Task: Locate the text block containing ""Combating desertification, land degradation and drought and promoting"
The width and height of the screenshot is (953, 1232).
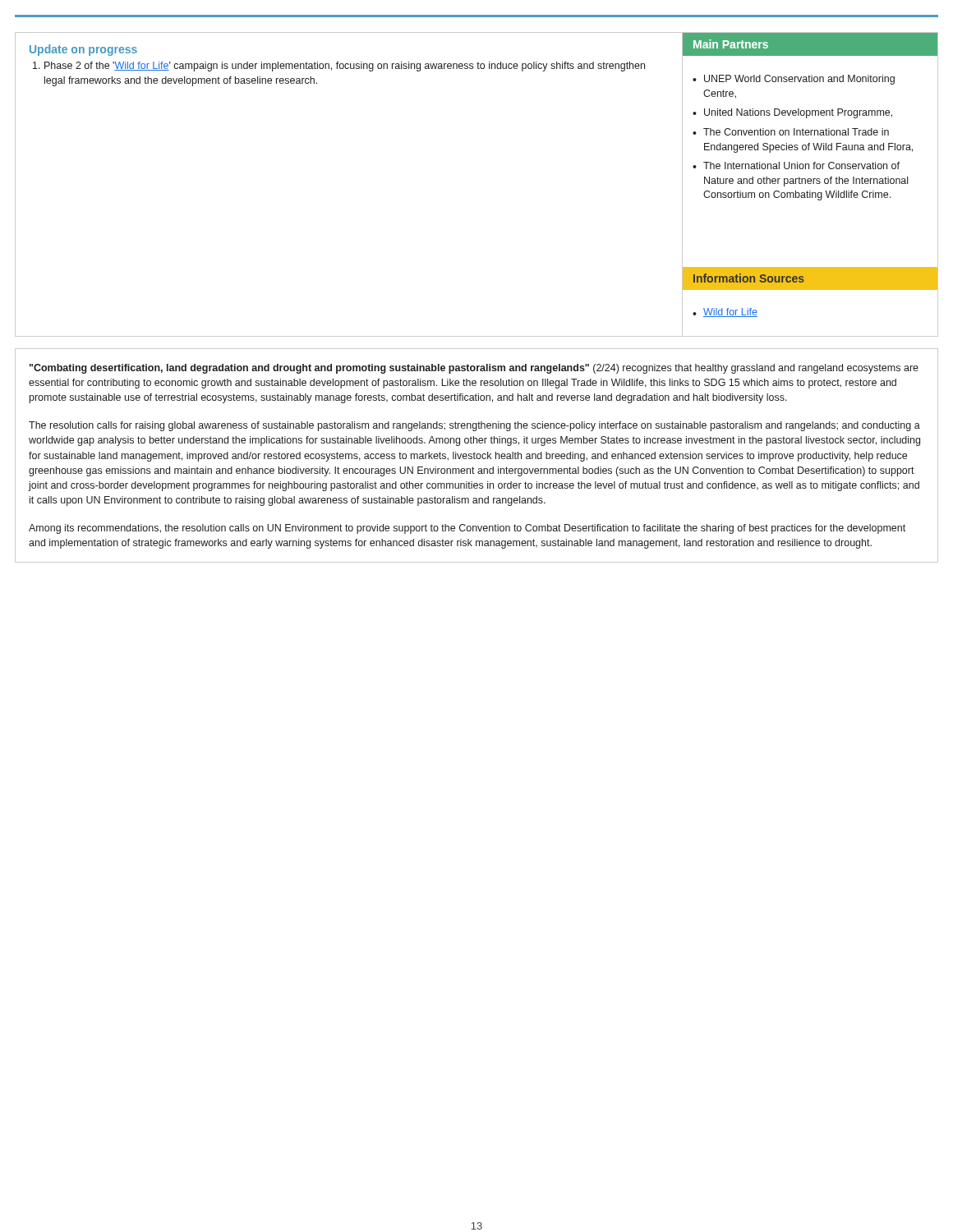Action: (474, 383)
